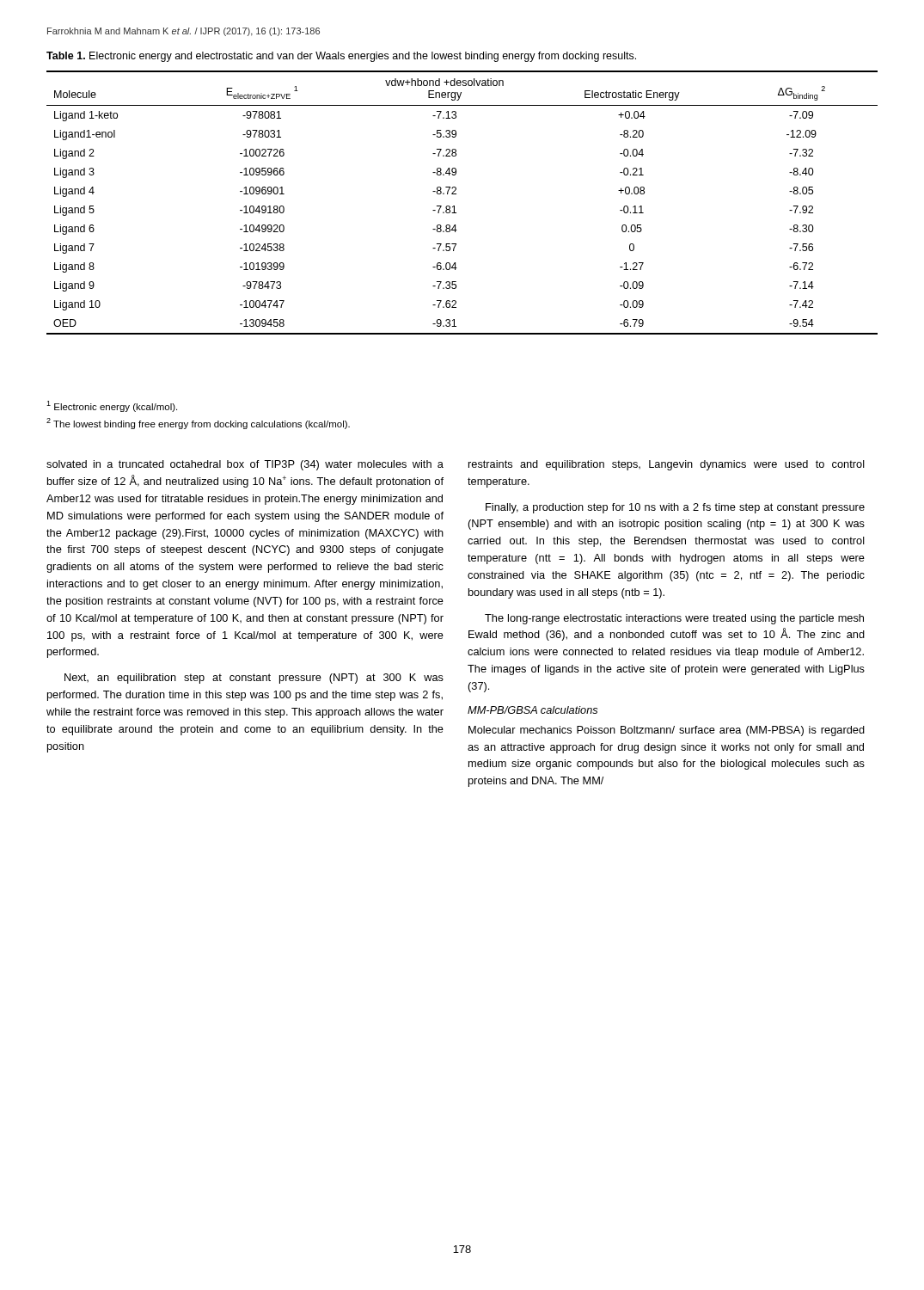
Task: Click the footnote
Action: pyautogui.click(x=198, y=414)
